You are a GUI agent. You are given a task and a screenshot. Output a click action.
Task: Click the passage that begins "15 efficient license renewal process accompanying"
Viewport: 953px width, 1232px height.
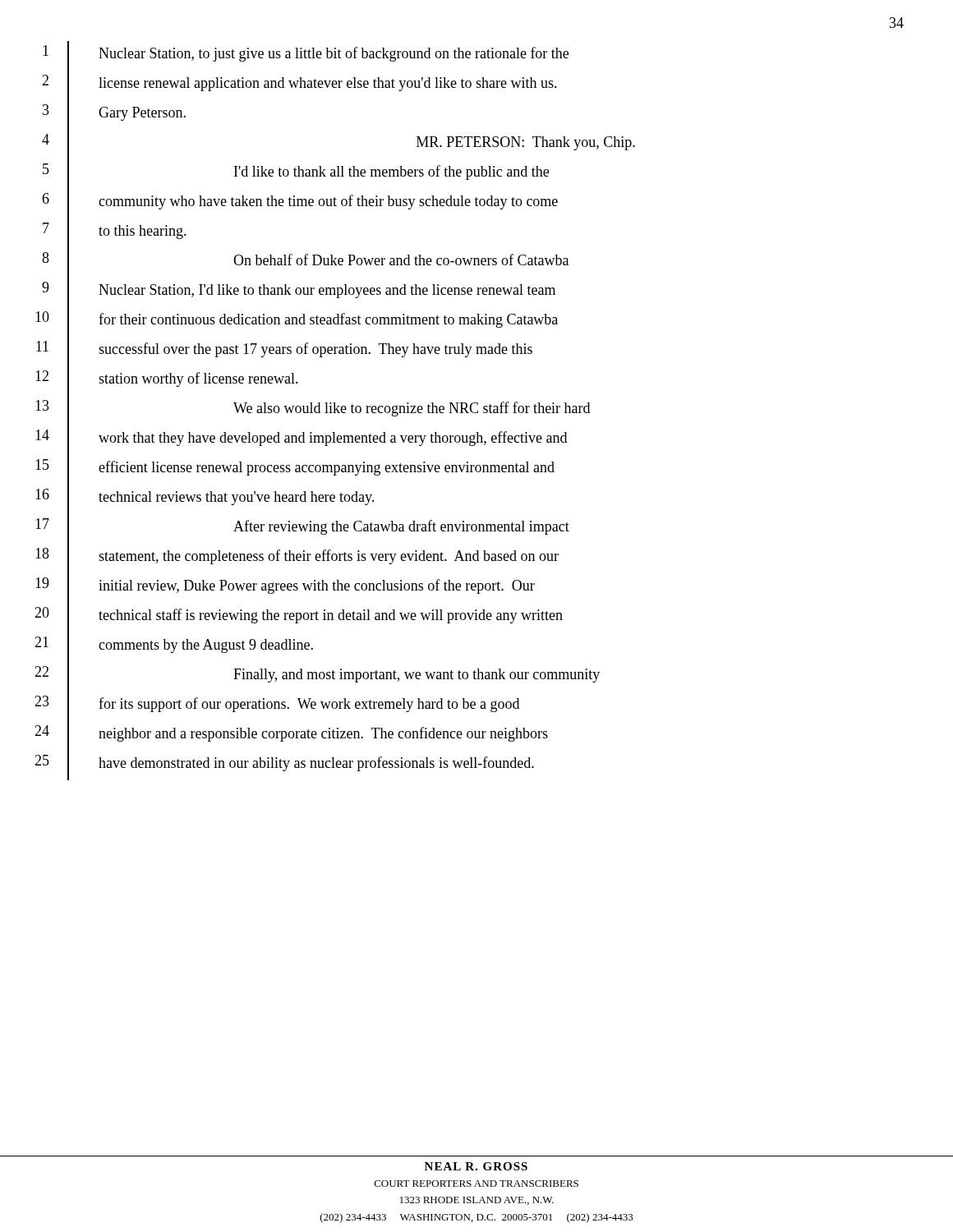pos(476,470)
